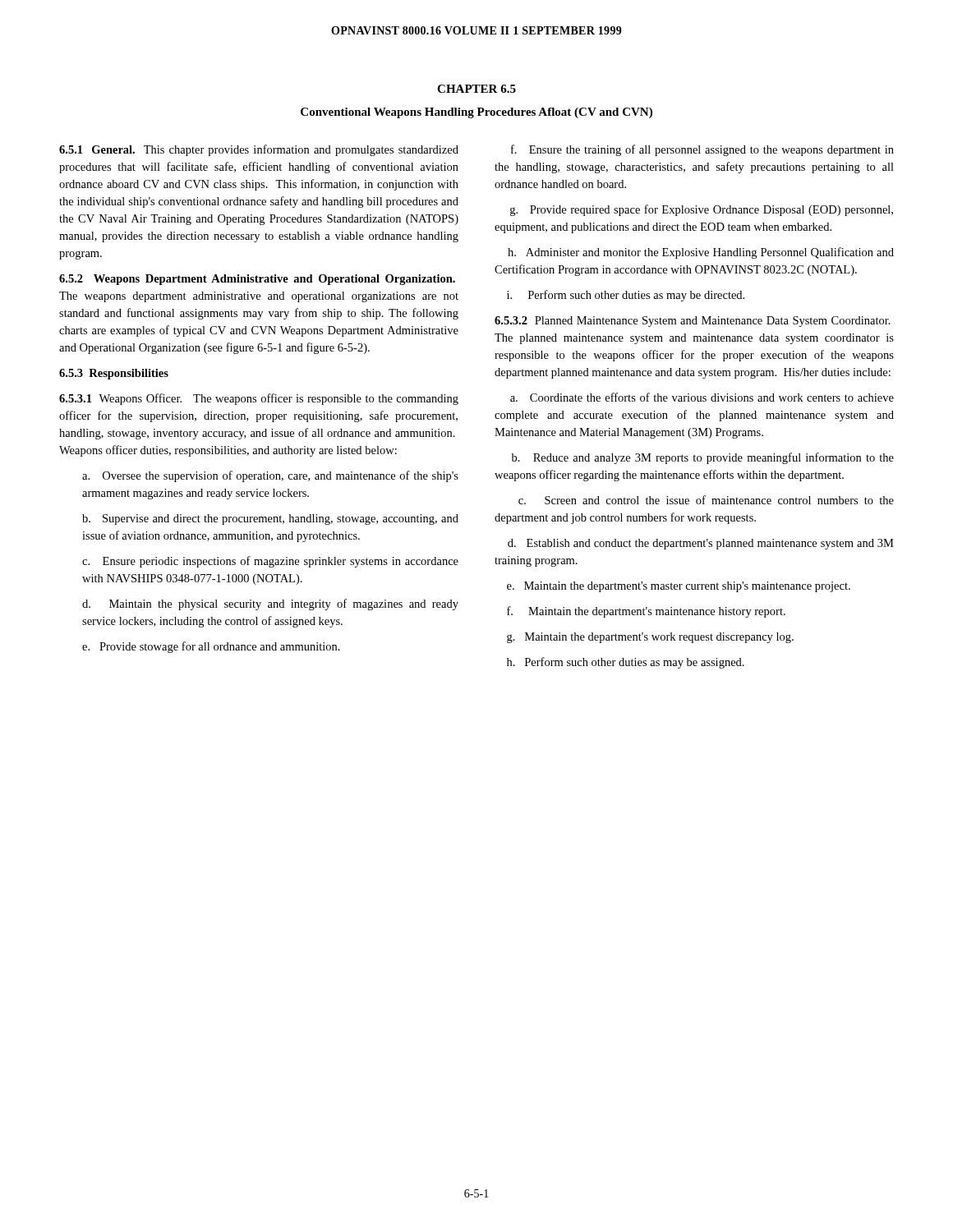Image resolution: width=953 pixels, height=1232 pixels.
Task: Select the list item that says "g. Provide required space for Explosive Ordnance"
Action: pos(694,218)
